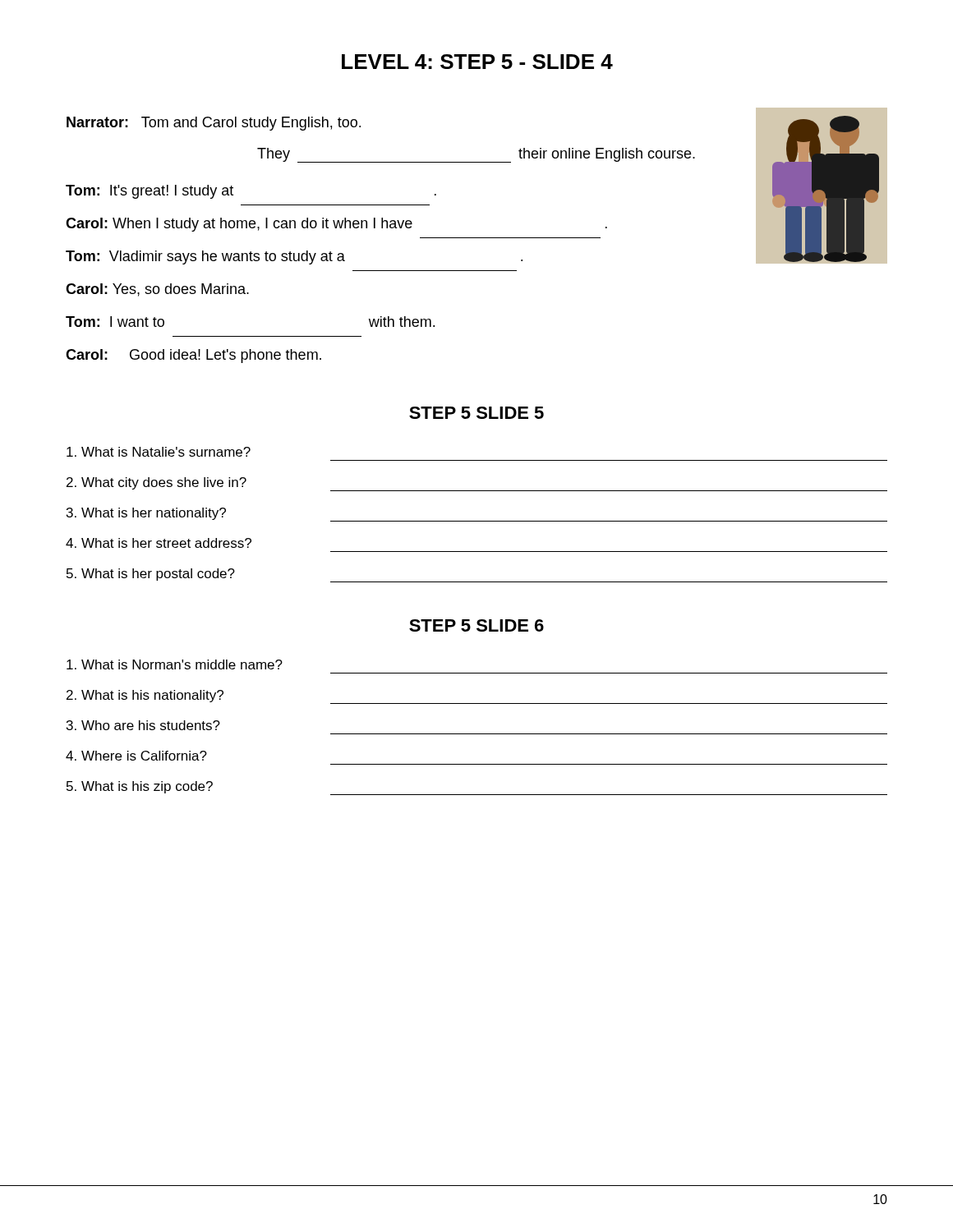Viewport: 953px width, 1232px height.
Task: Click on the list item that says "5. What is his"
Action: point(476,786)
